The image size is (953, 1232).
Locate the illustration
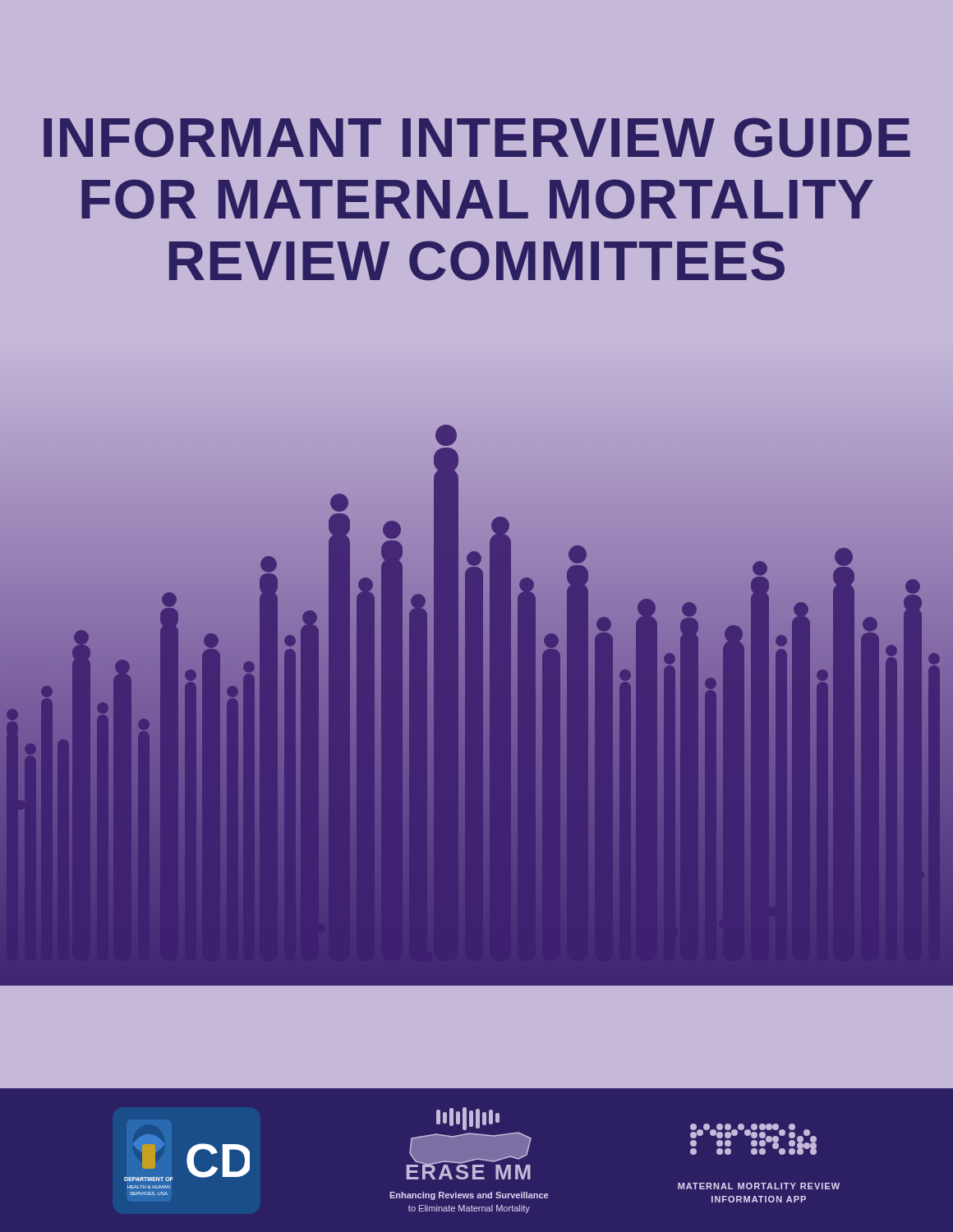click(476, 661)
